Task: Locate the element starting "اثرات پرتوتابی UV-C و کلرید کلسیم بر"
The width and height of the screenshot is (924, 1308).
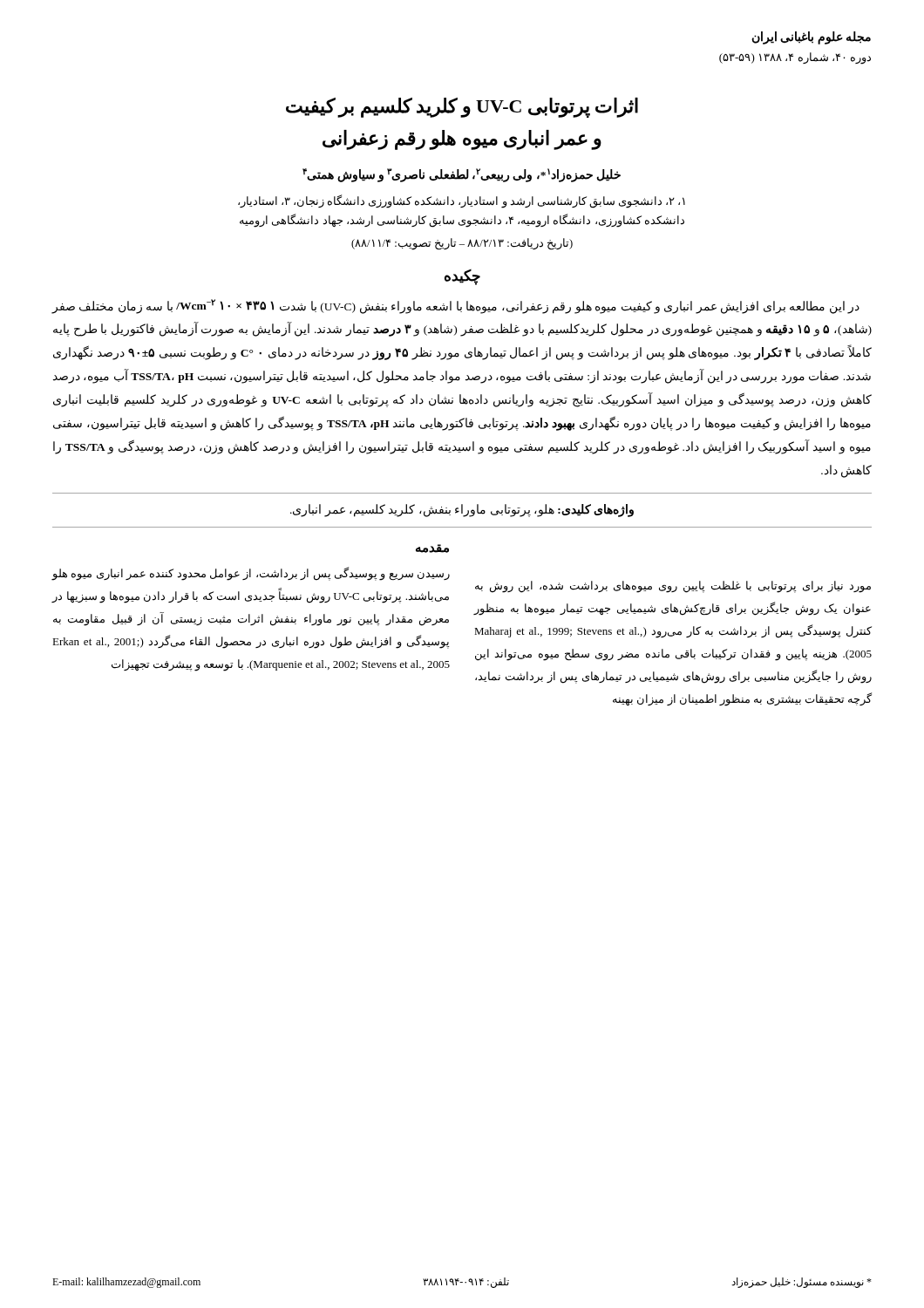Action: (462, 122)
